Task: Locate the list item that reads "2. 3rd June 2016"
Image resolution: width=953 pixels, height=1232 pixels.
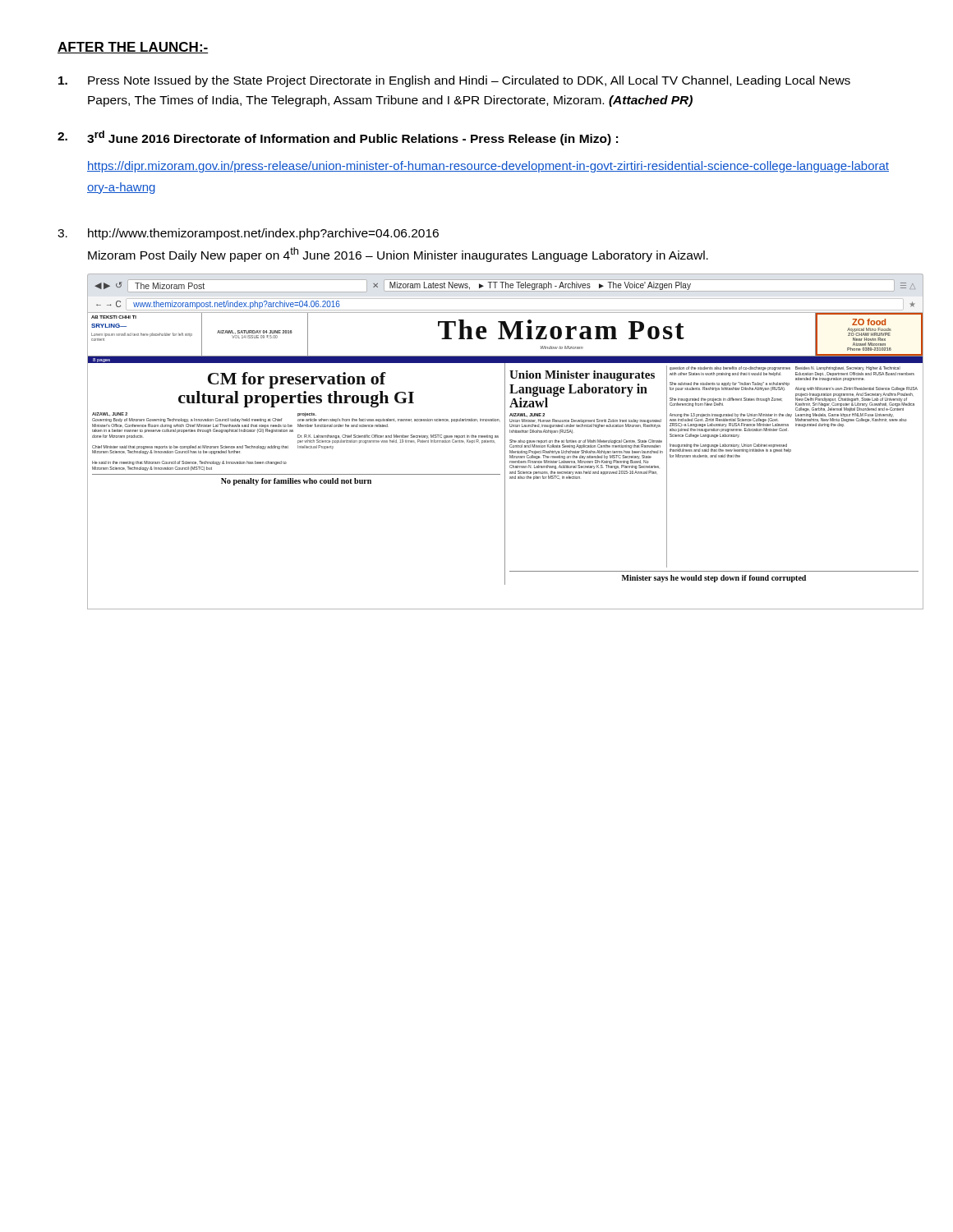Action: pyautogui.click(x=338, y=138)
